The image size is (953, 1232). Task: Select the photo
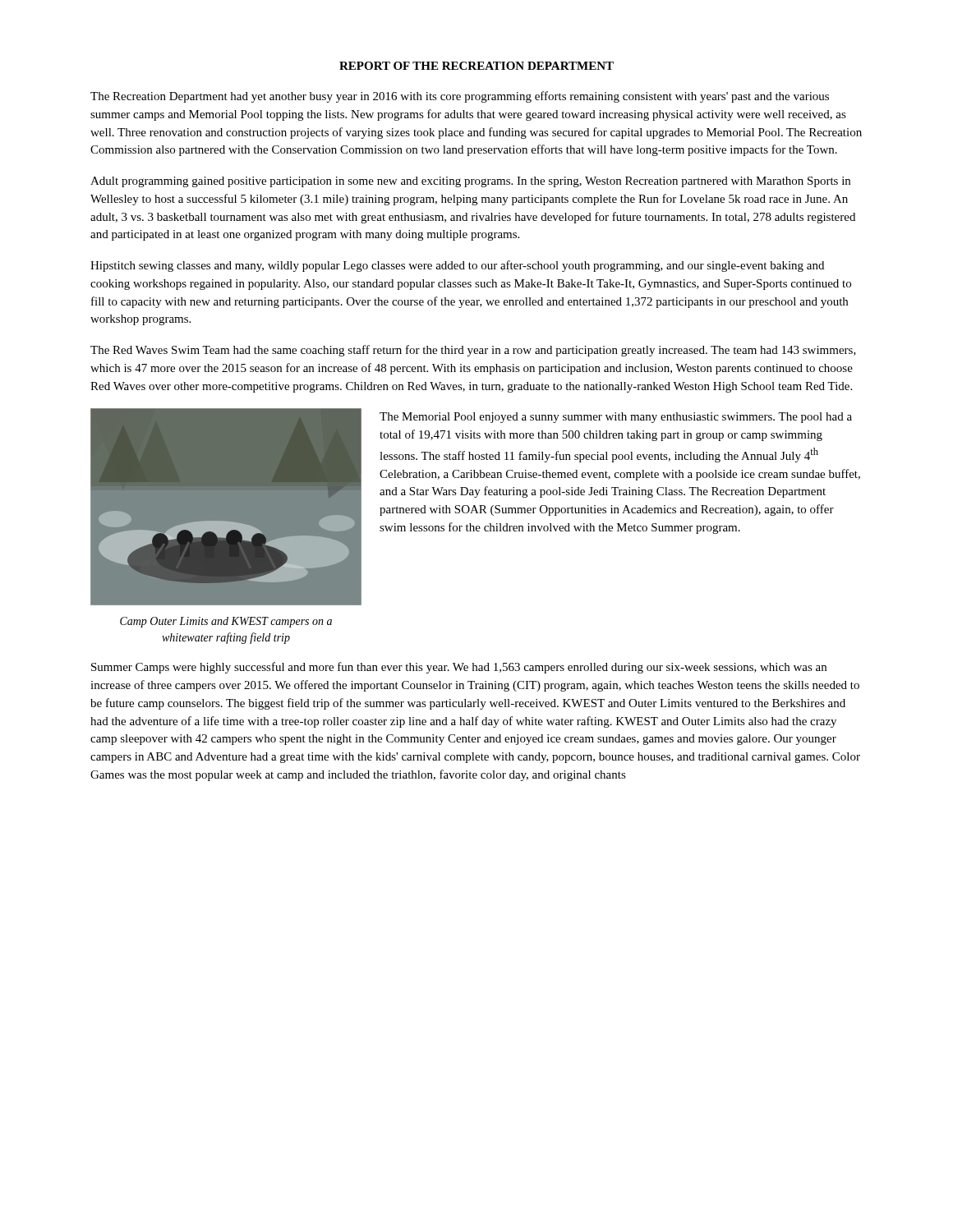226,509
